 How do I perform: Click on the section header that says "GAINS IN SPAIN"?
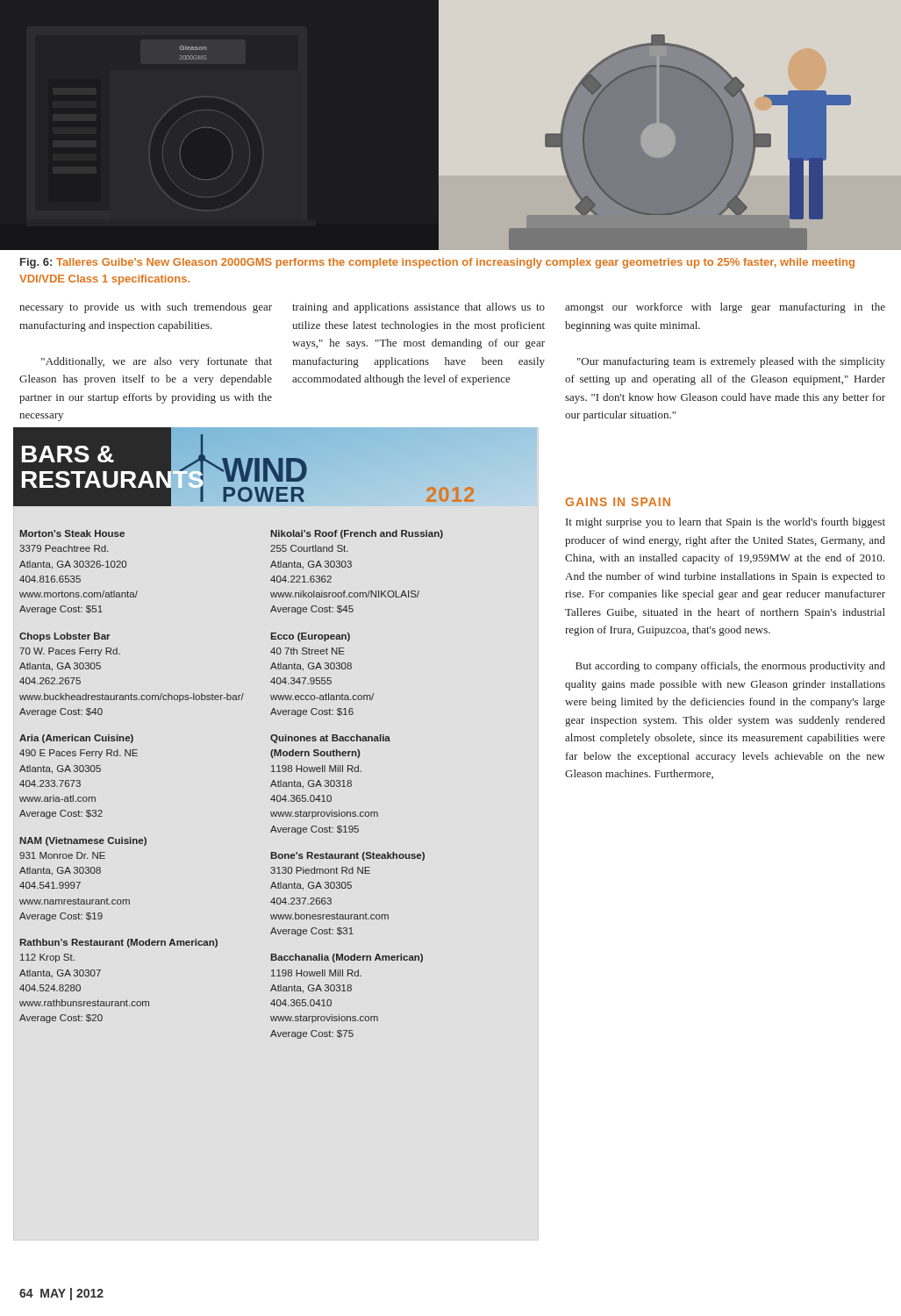point(618,502)
